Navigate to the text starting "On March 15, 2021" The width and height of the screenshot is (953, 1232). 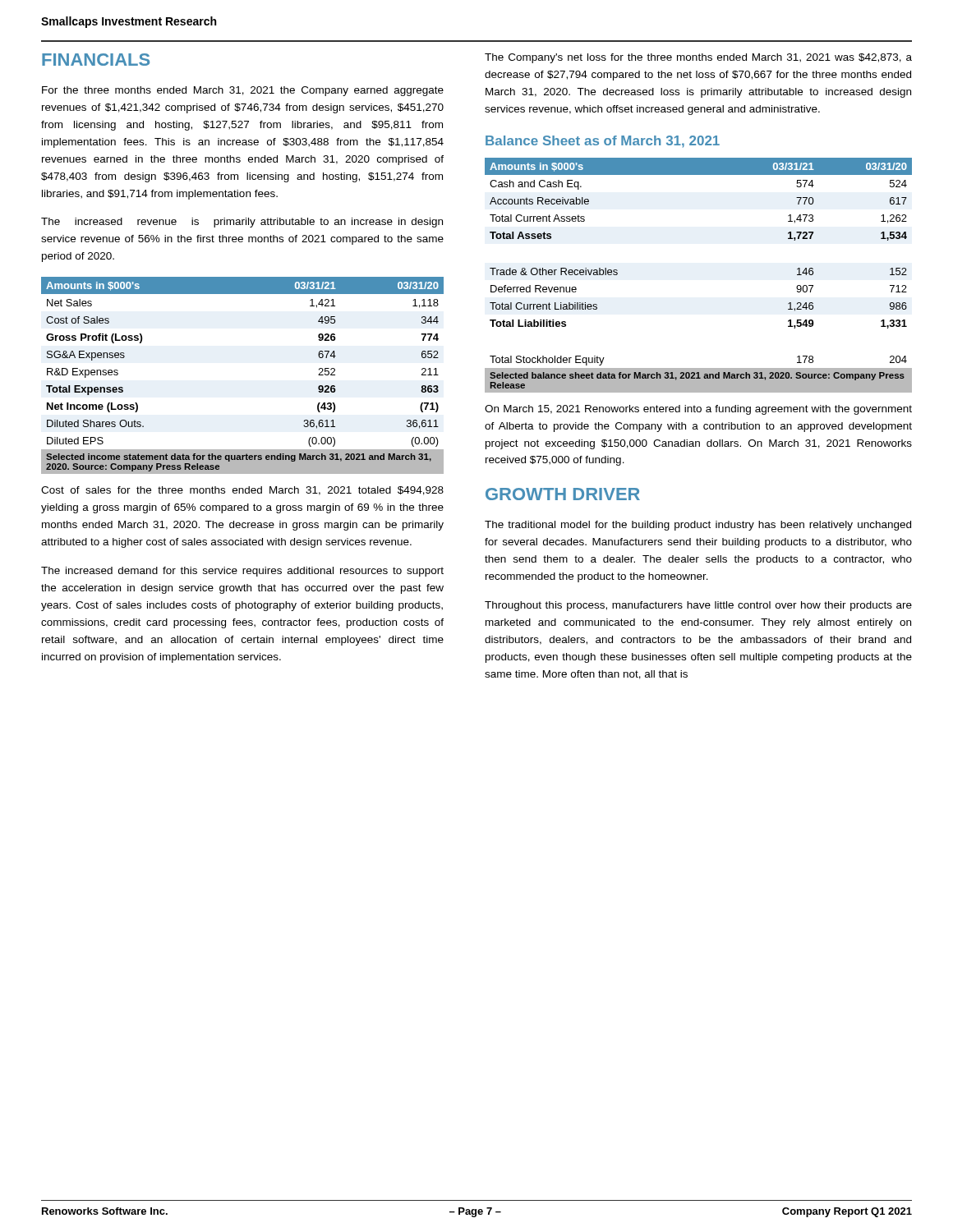(698, 434)
